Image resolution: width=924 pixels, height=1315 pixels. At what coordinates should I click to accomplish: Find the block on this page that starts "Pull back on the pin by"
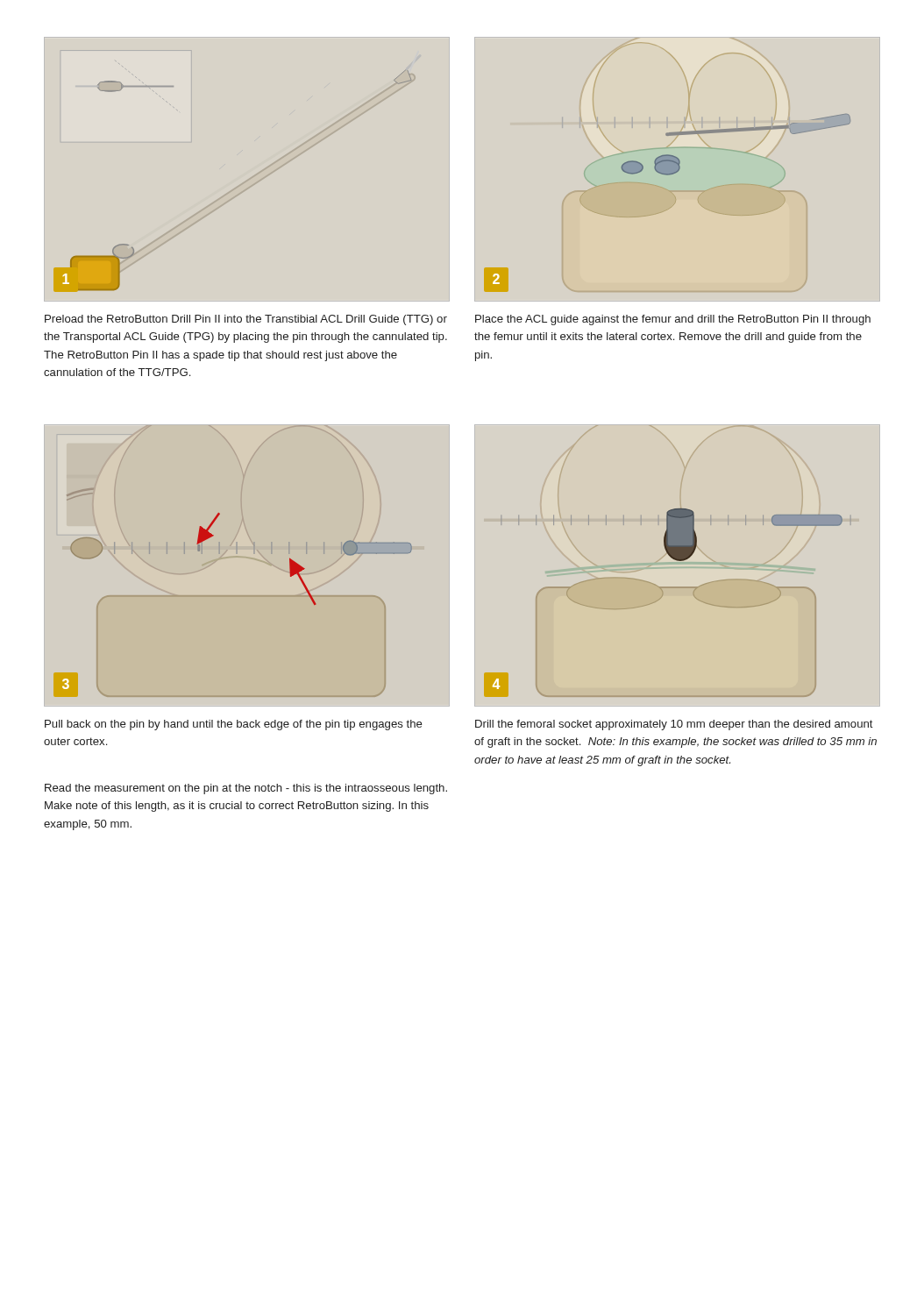pos(233,732)
